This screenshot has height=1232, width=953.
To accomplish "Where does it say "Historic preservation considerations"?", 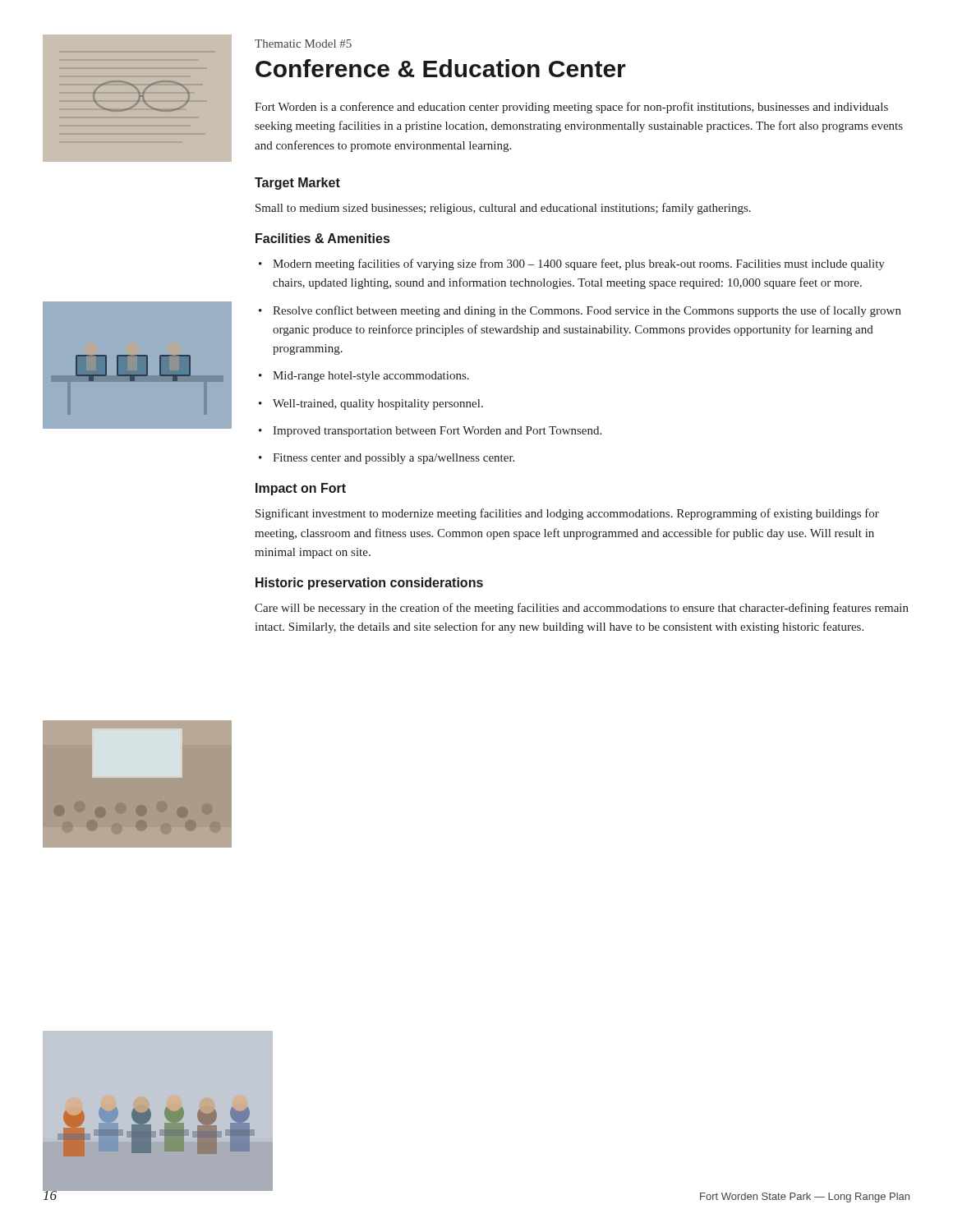I will pyautogui.click(x=369, y=583).
